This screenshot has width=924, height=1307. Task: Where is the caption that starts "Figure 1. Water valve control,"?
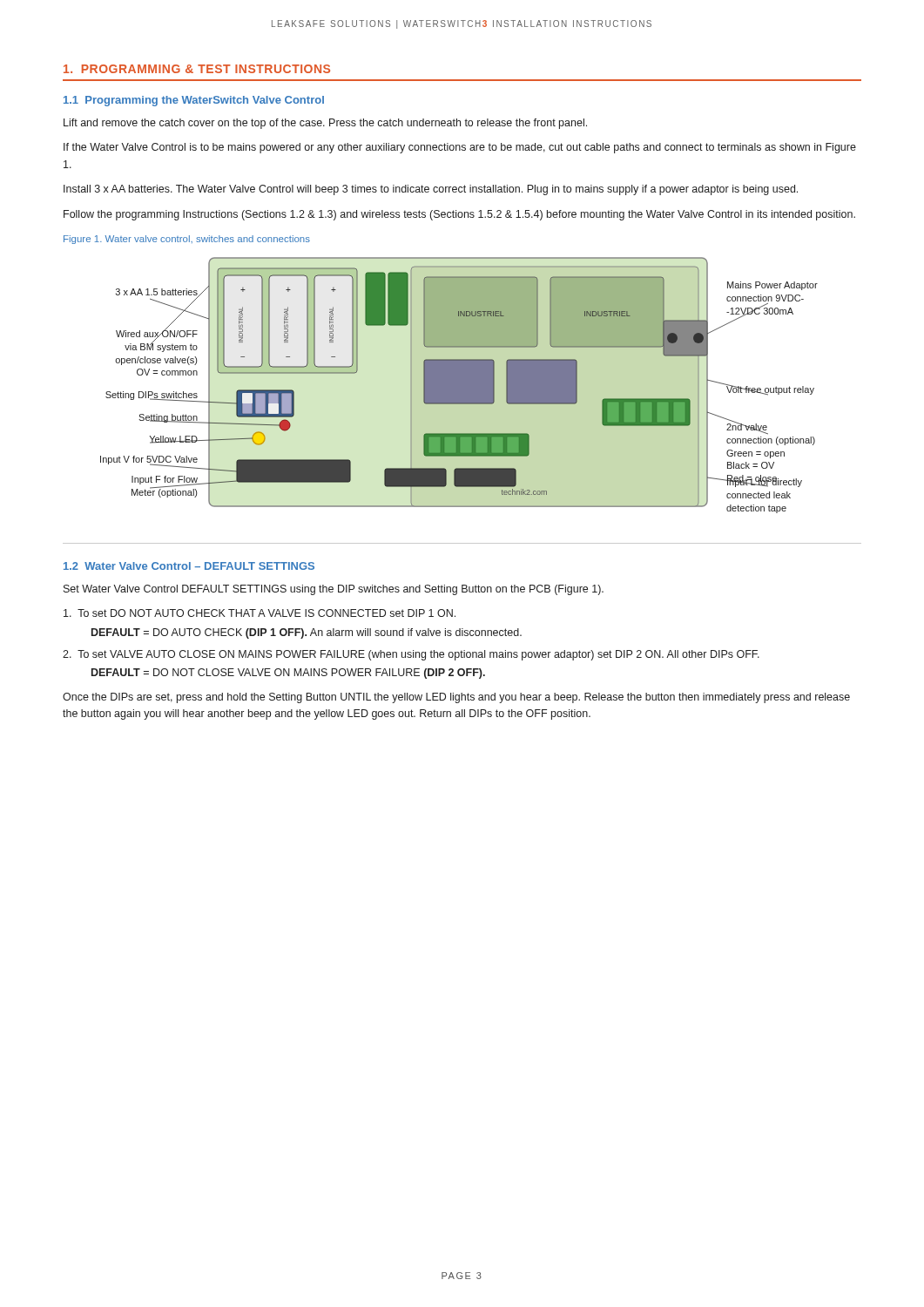[186, 239]
